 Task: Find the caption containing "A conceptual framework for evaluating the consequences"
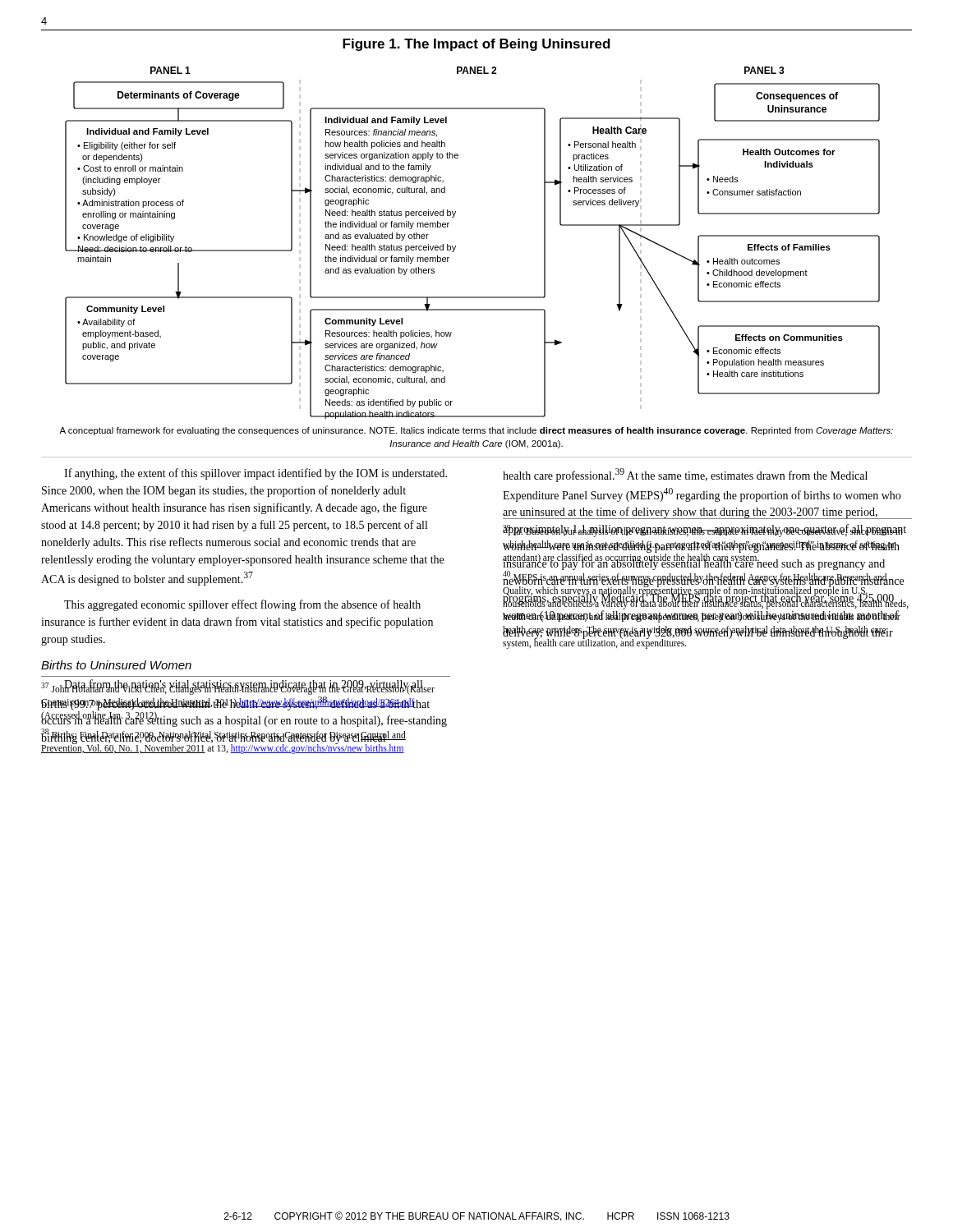[476, 437]
